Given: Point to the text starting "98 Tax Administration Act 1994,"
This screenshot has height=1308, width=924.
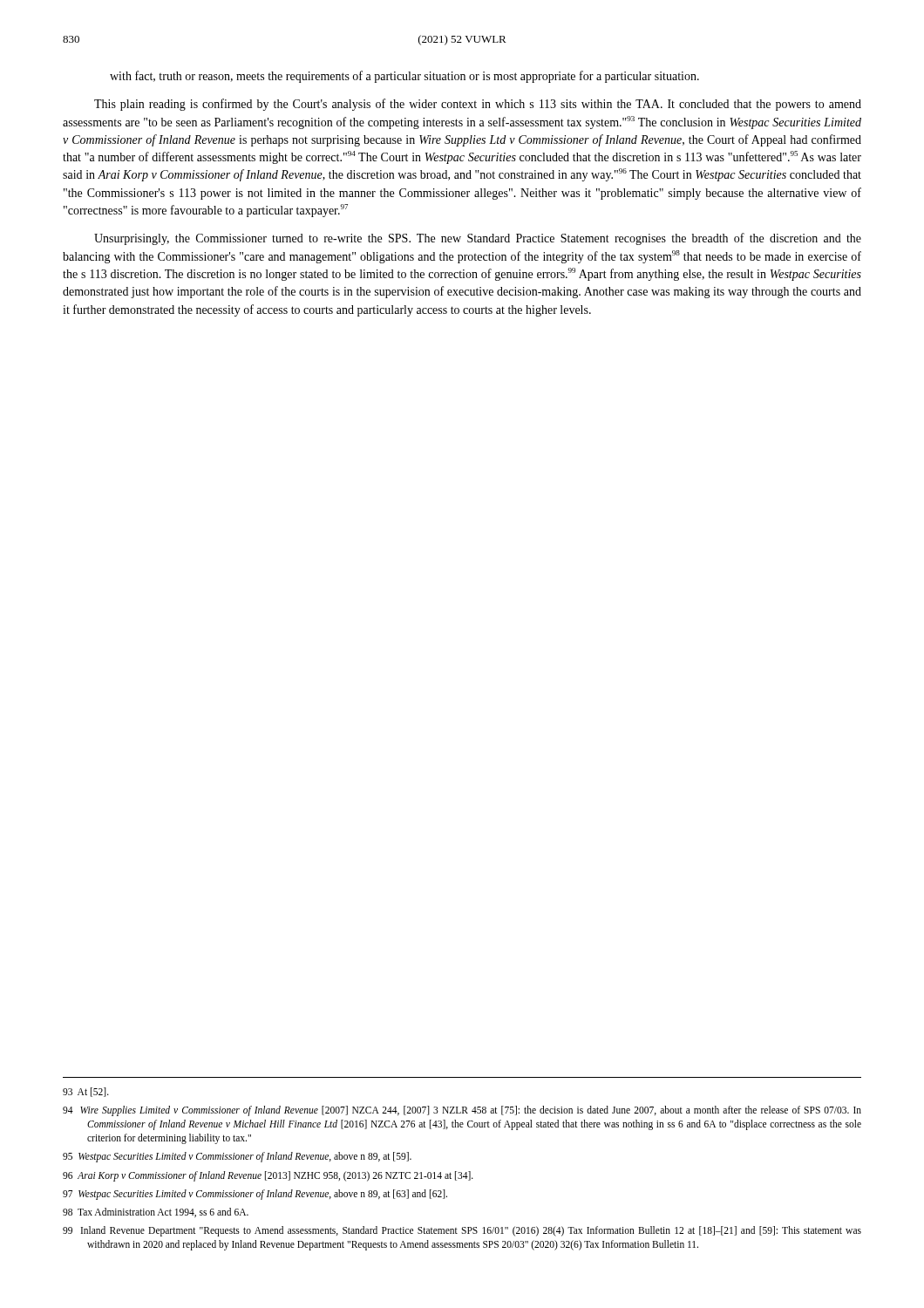Looking at the screenshot, I should pyautogui.click(x=156, y=1212).
